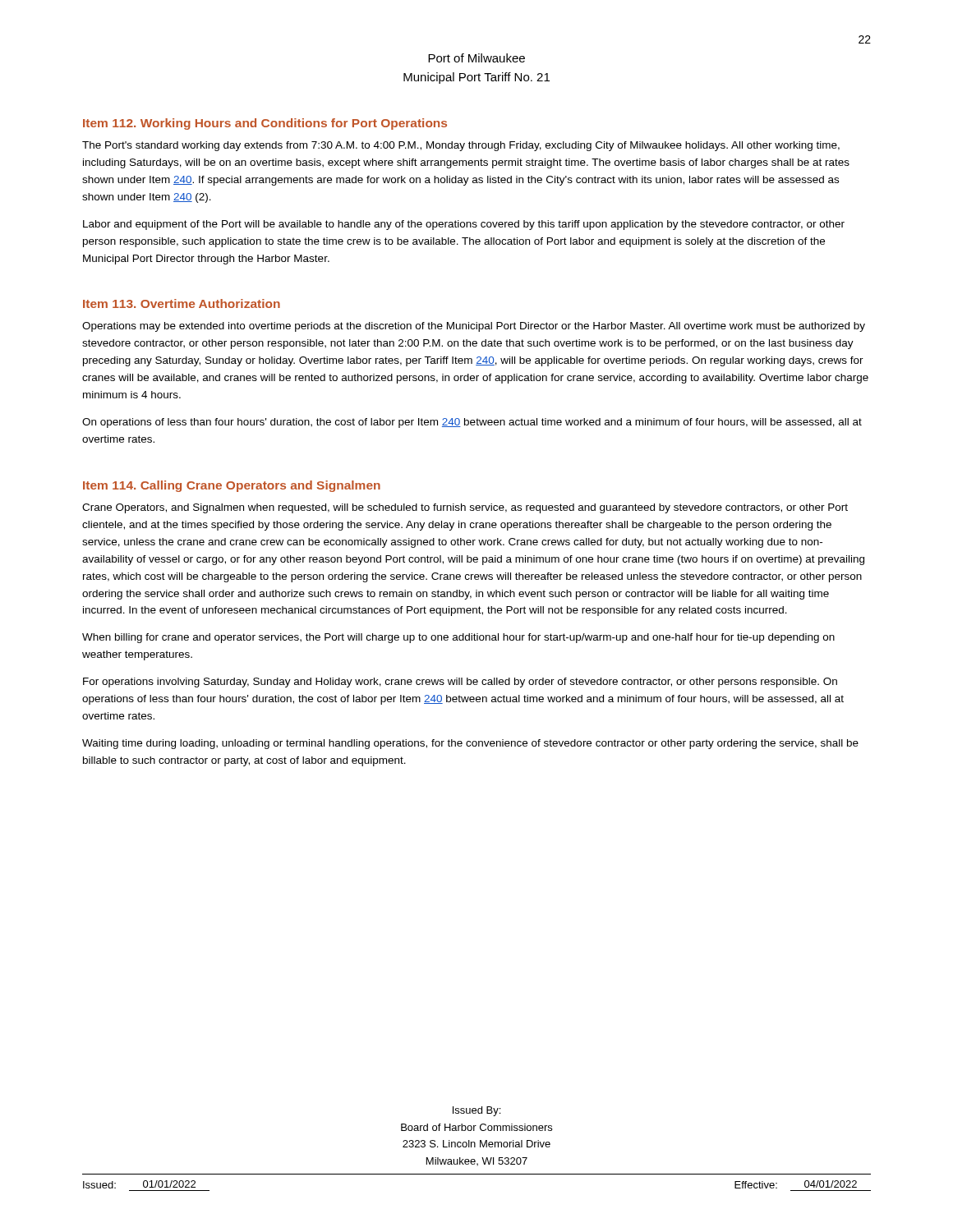Click on the block starting "Item 112. Working Hours and Conditions for"
Viewport: 953px width, 1232px height.
(265, 123)
